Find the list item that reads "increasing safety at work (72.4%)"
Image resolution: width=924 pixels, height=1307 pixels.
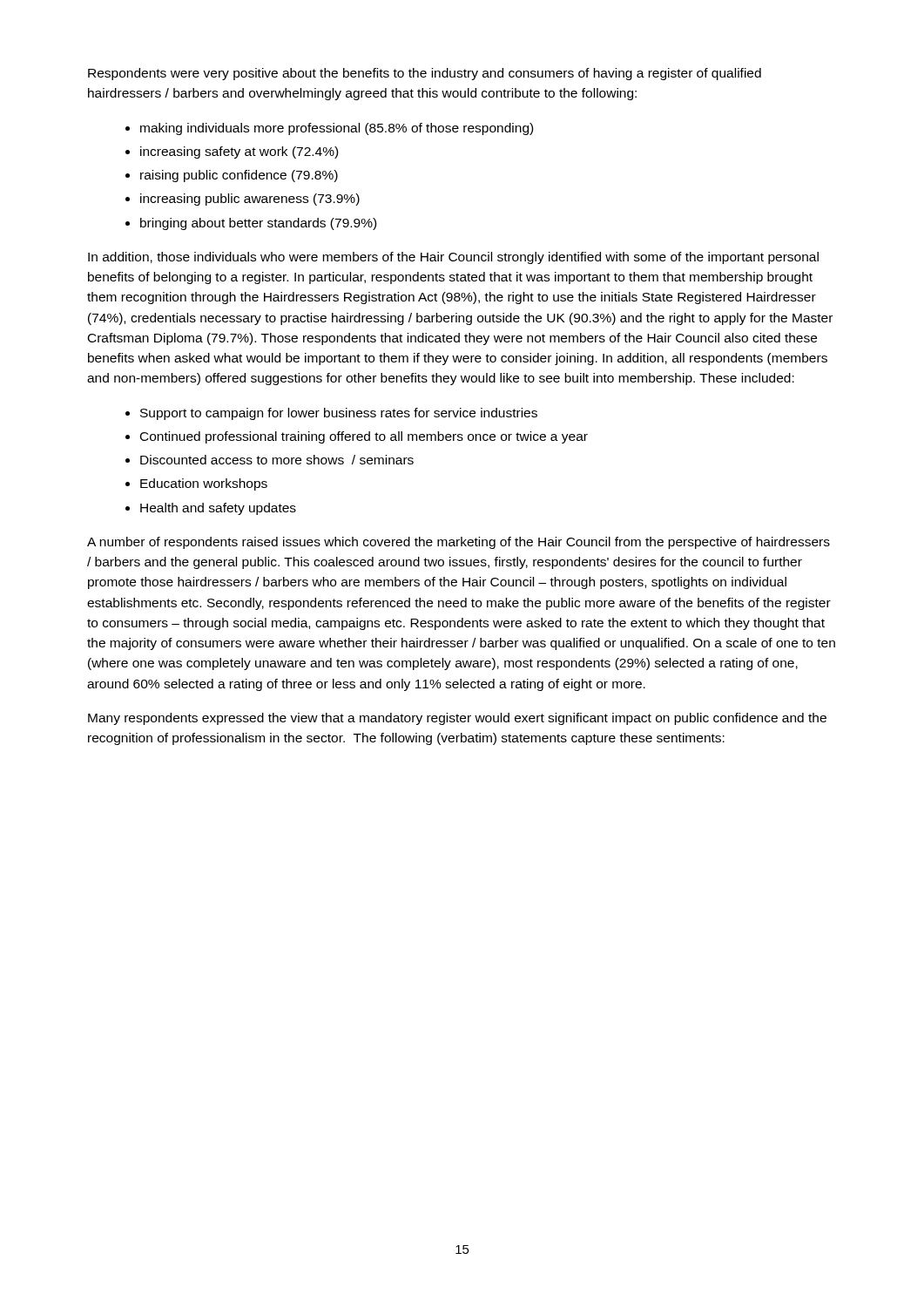click(239, 152)
